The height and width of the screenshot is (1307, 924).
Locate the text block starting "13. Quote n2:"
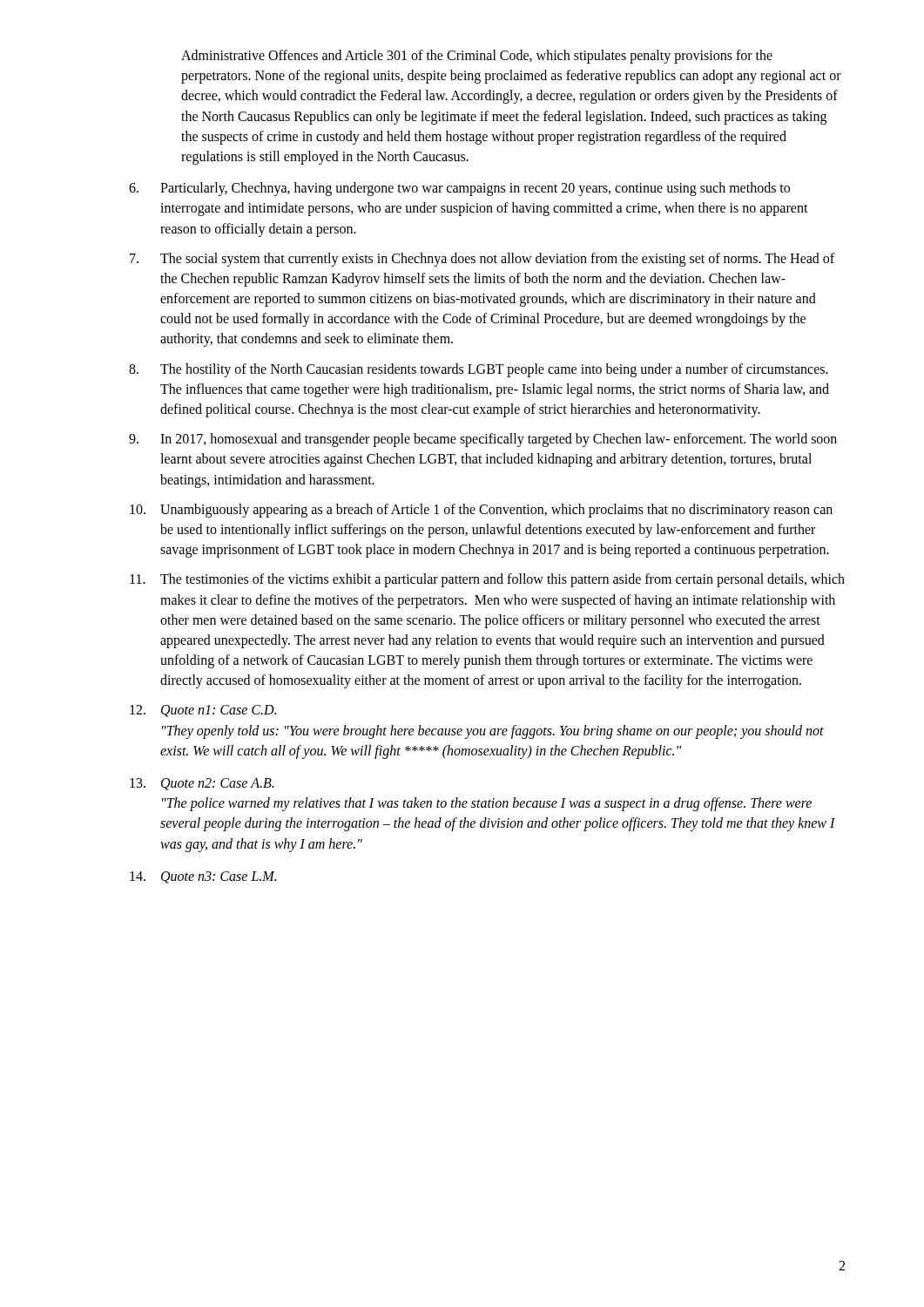tap(487, 813)
